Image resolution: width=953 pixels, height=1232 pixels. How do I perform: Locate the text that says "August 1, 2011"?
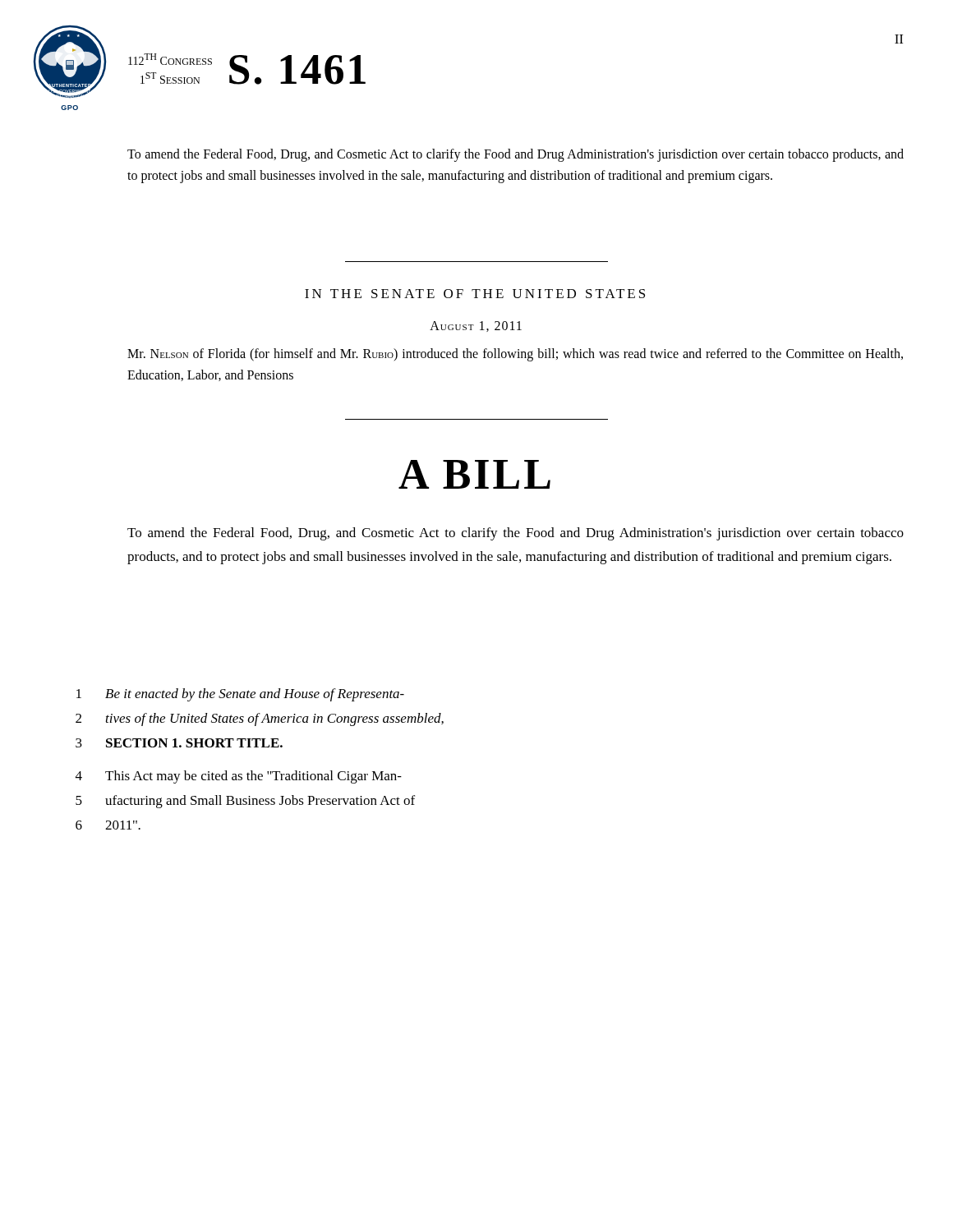pos(476,326)
